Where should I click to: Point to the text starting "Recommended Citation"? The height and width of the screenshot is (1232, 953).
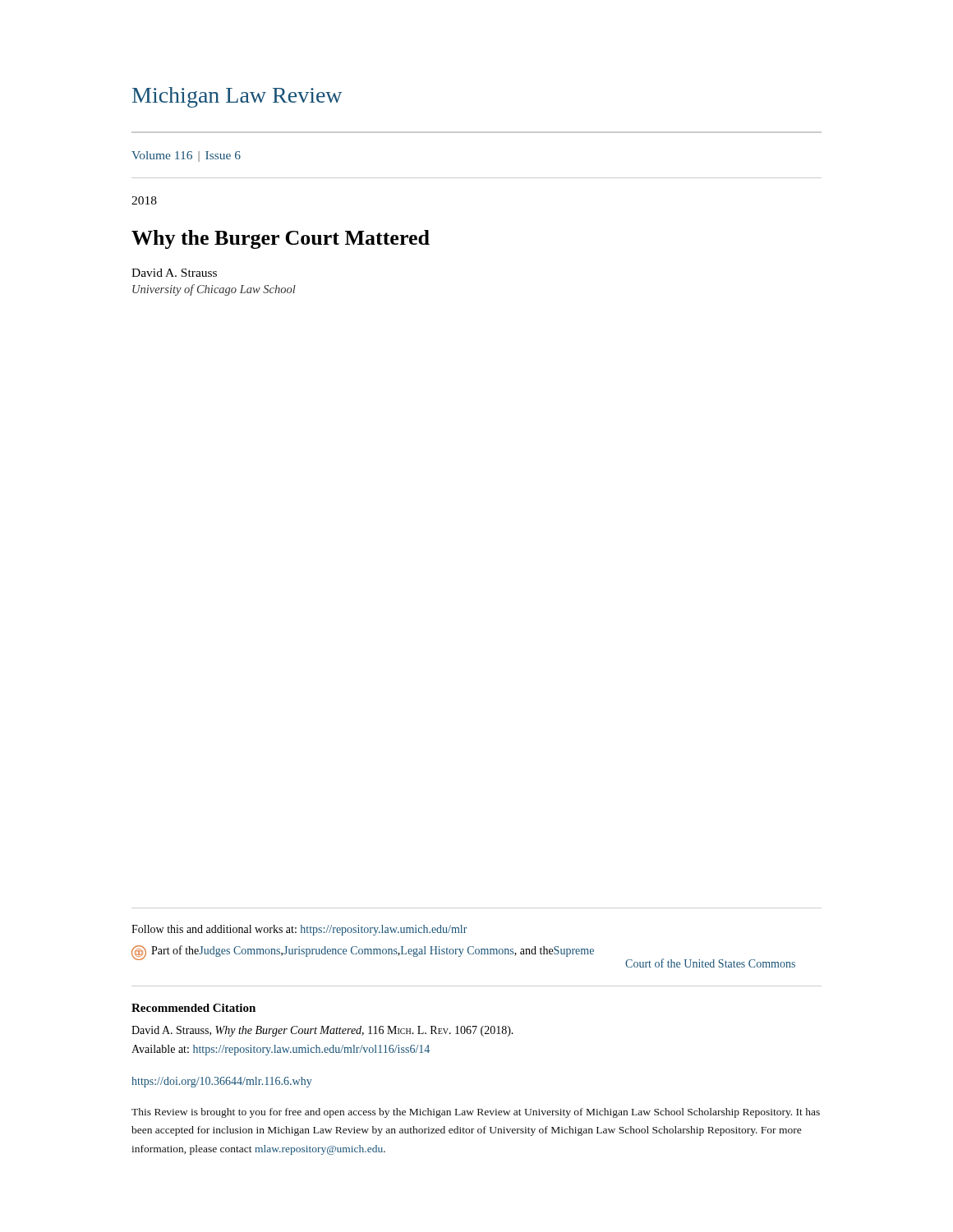point(194,1008)
